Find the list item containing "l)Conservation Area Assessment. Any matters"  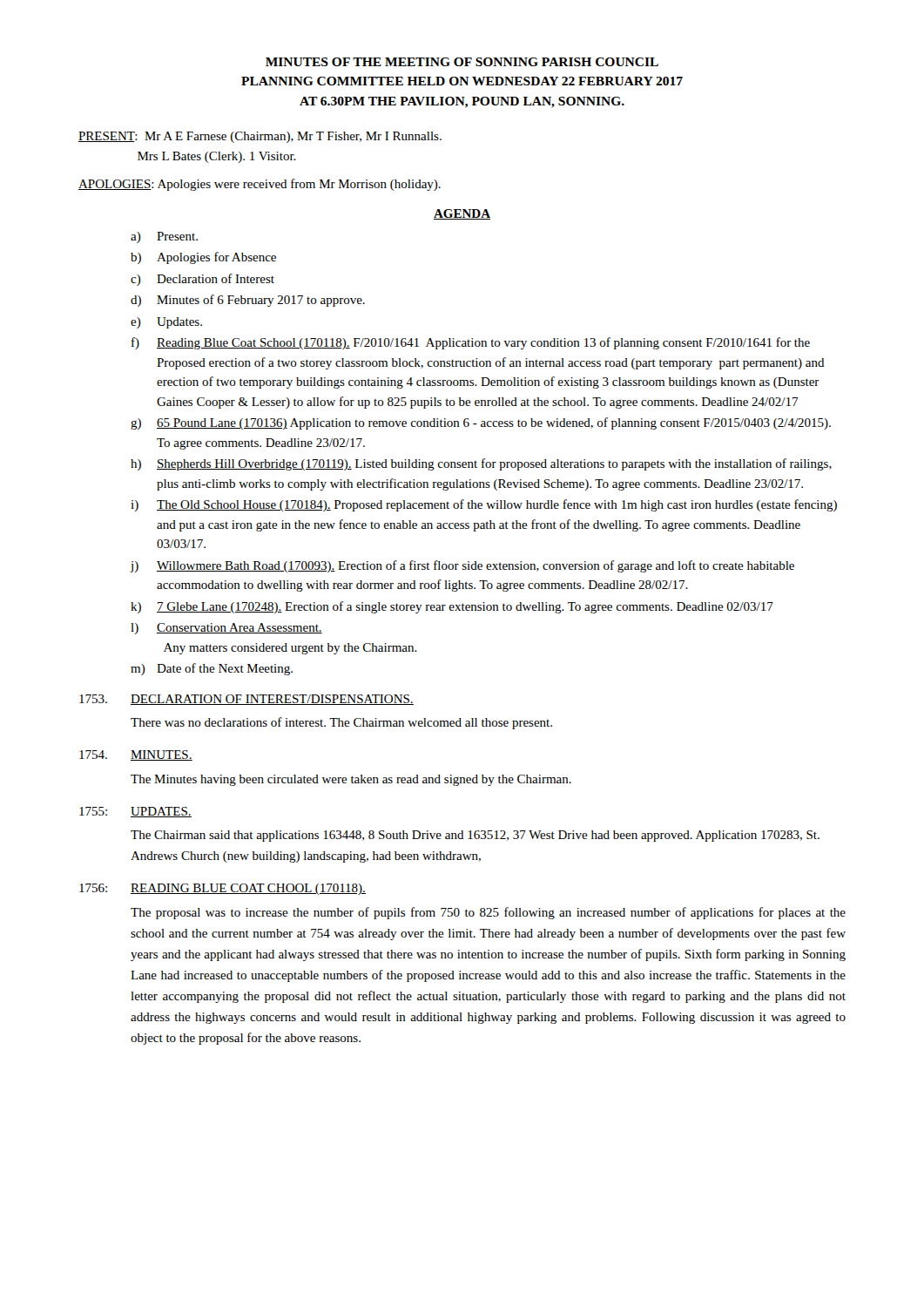click(x=226, y=629)
